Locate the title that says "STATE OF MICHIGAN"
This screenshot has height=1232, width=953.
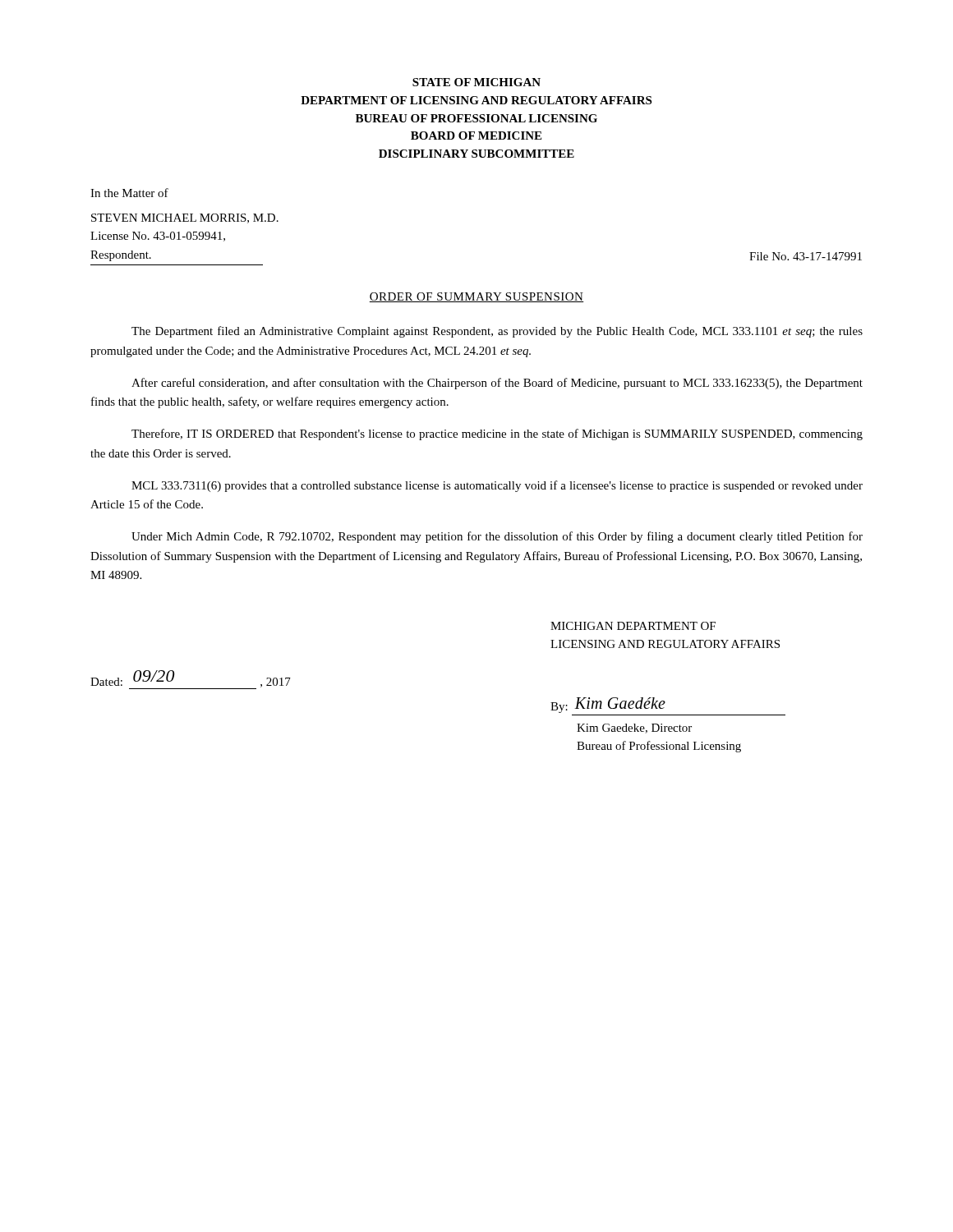[476, 119]
